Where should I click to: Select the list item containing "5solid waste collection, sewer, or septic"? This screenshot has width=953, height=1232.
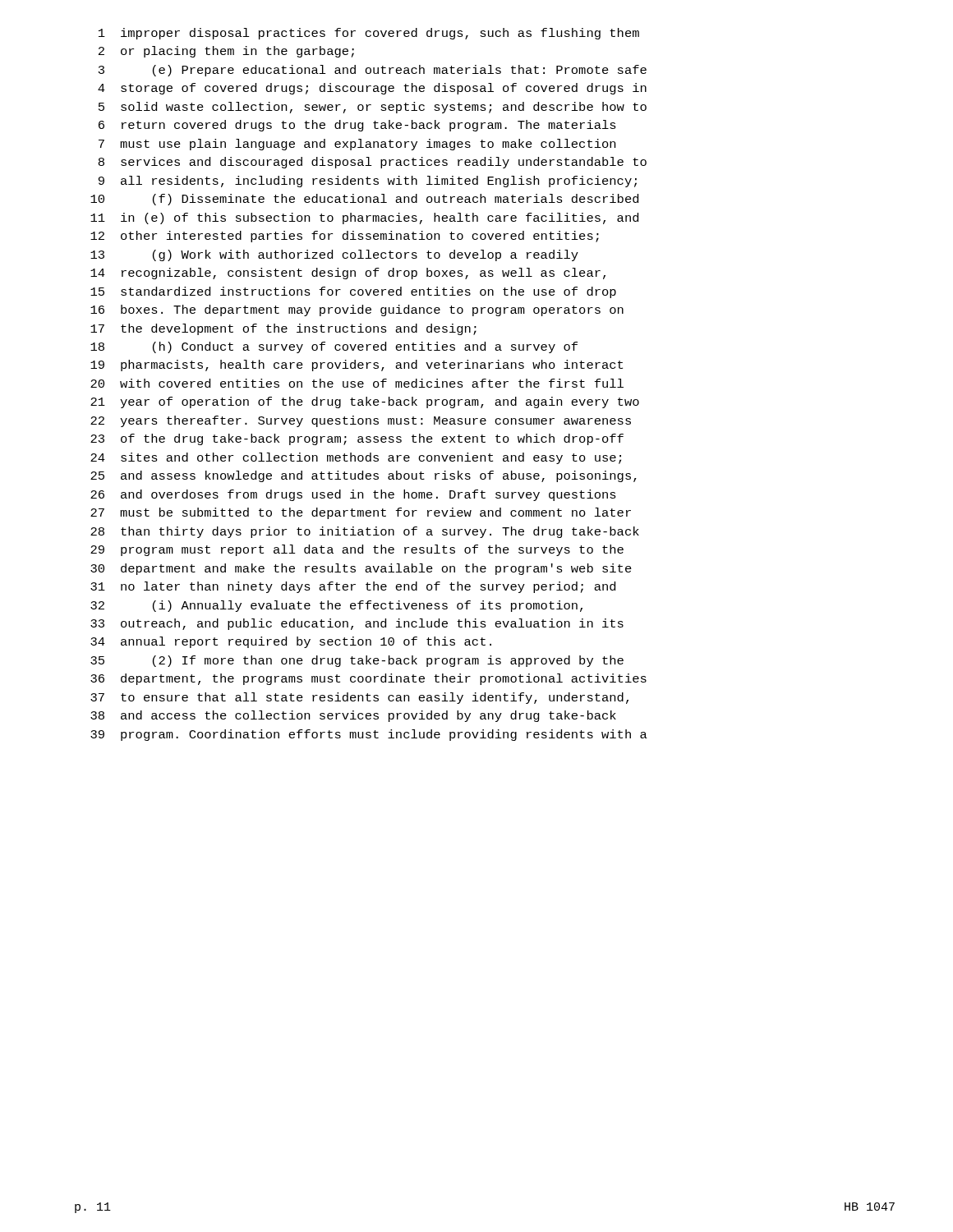coord(361,108)
